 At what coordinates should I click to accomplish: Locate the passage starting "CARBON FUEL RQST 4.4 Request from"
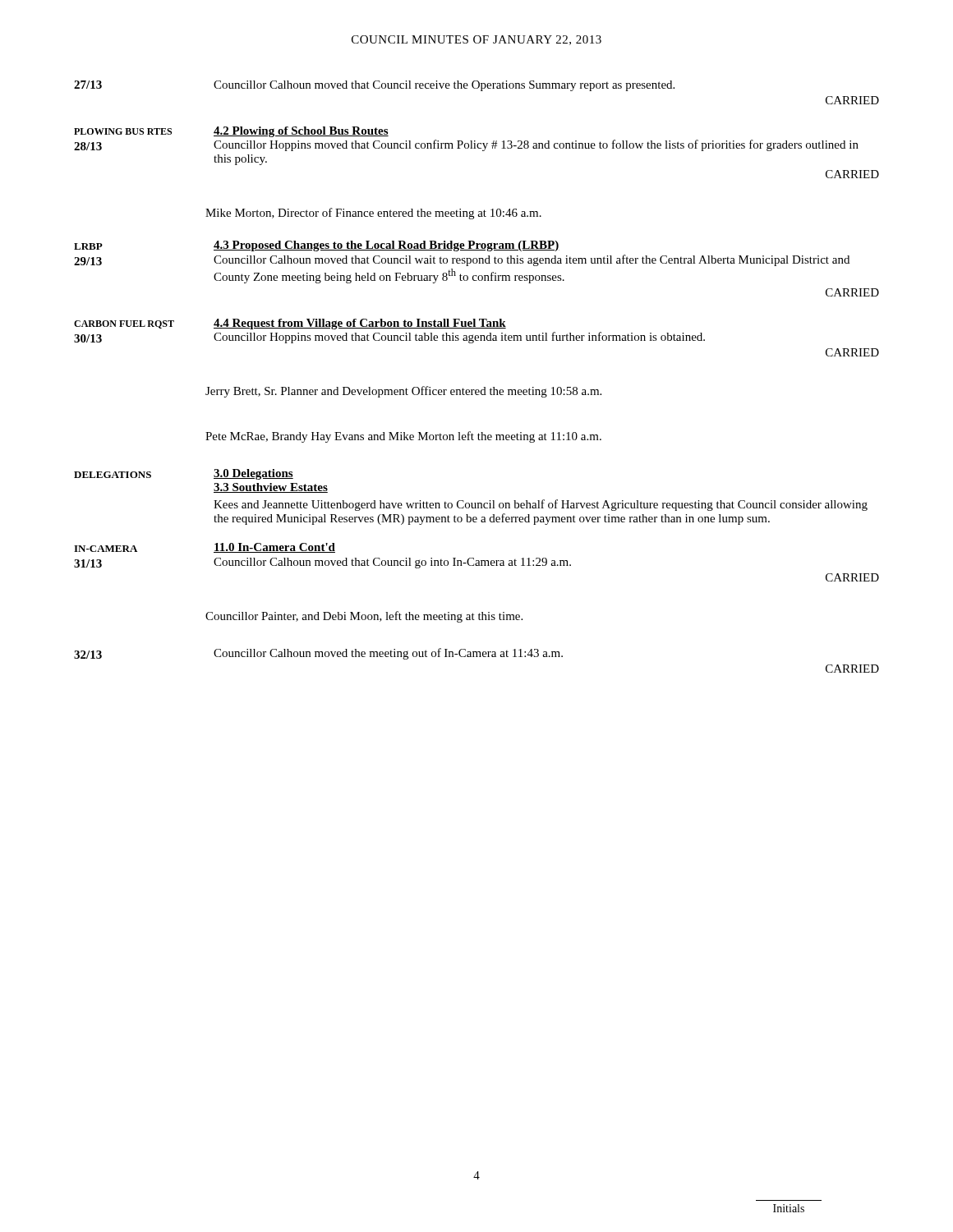pyautogui.click(x=476, y=323)
